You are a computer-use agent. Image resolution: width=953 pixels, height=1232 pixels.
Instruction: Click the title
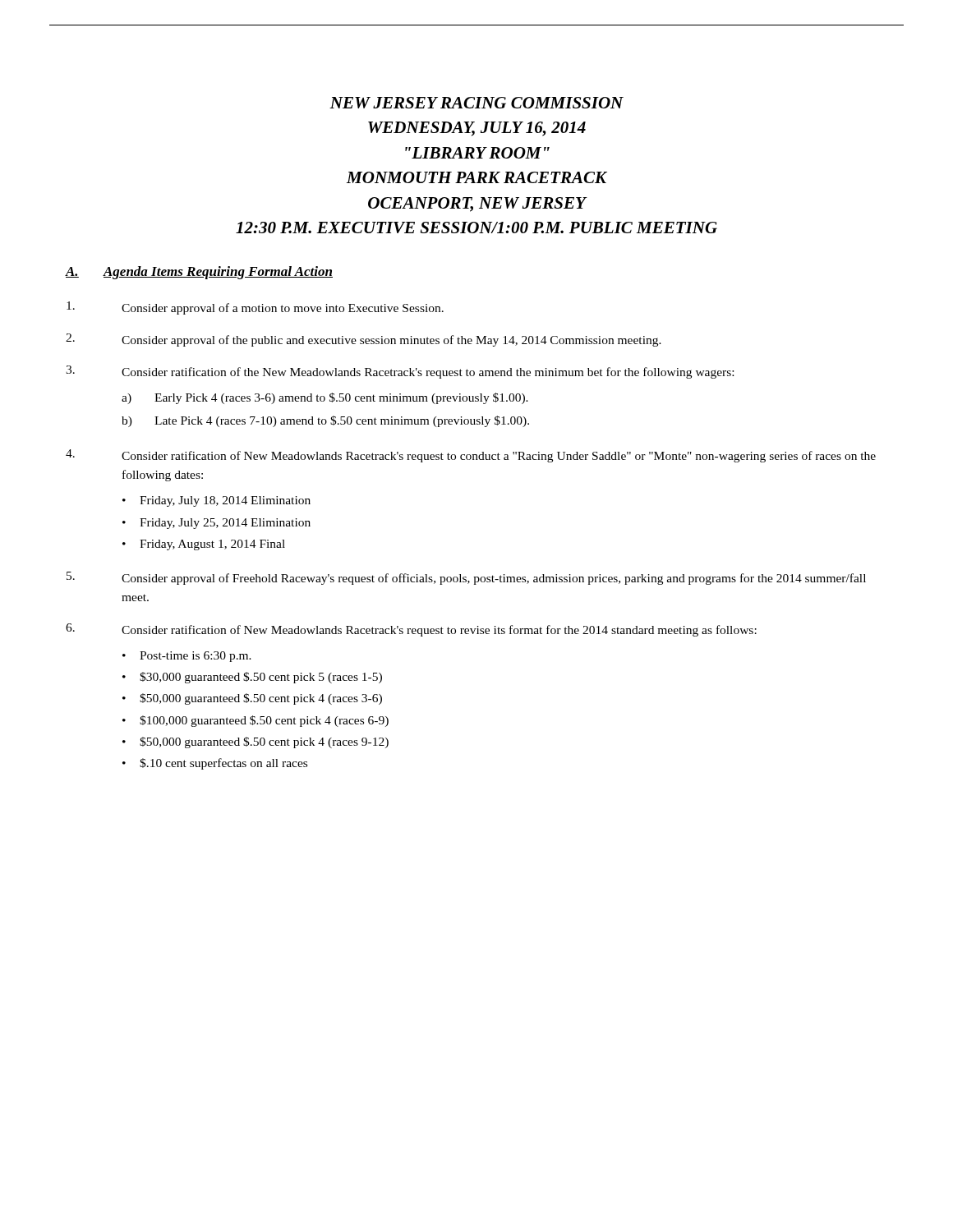coord(476,165)
